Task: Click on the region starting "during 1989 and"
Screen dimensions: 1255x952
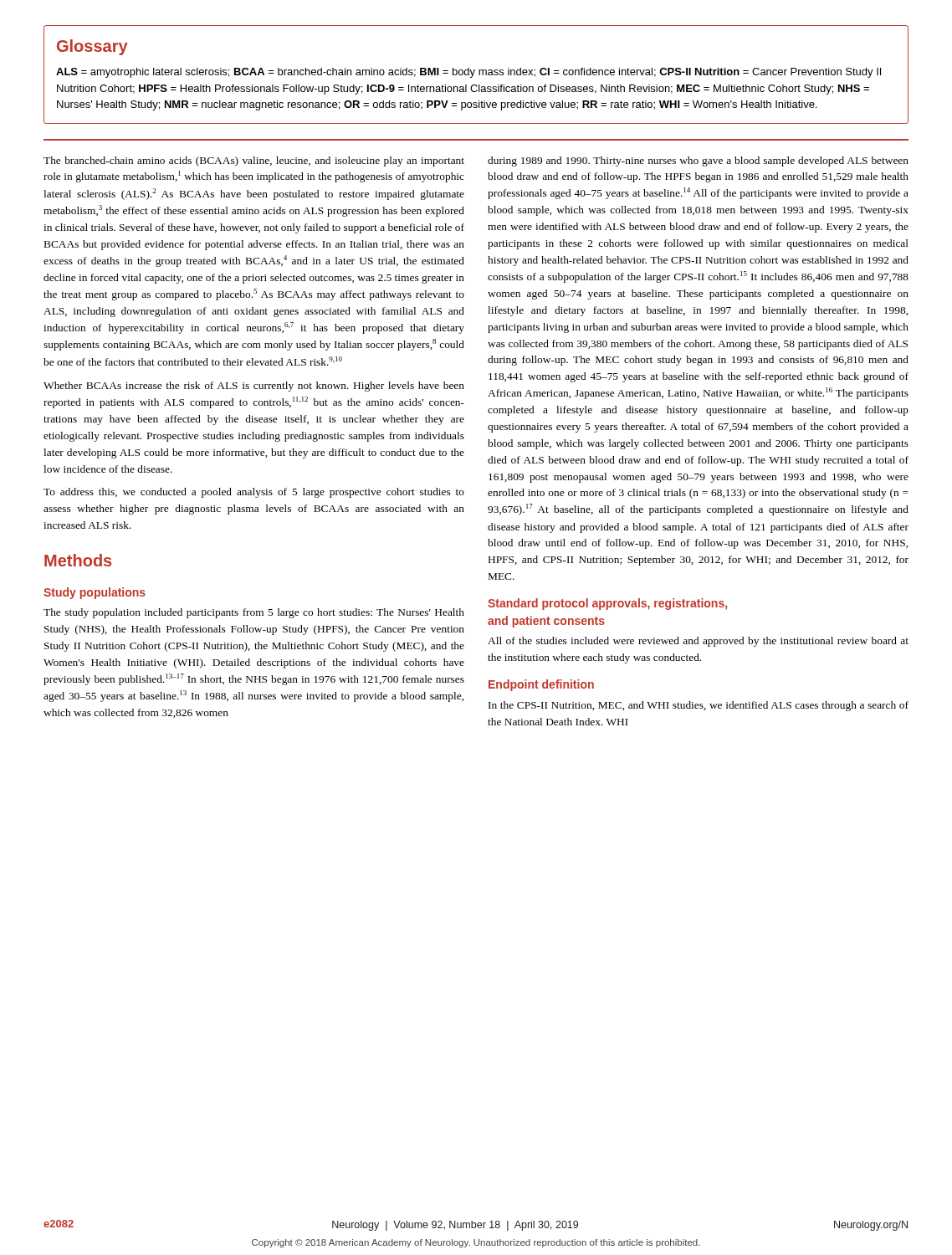Action: [698, 368]
